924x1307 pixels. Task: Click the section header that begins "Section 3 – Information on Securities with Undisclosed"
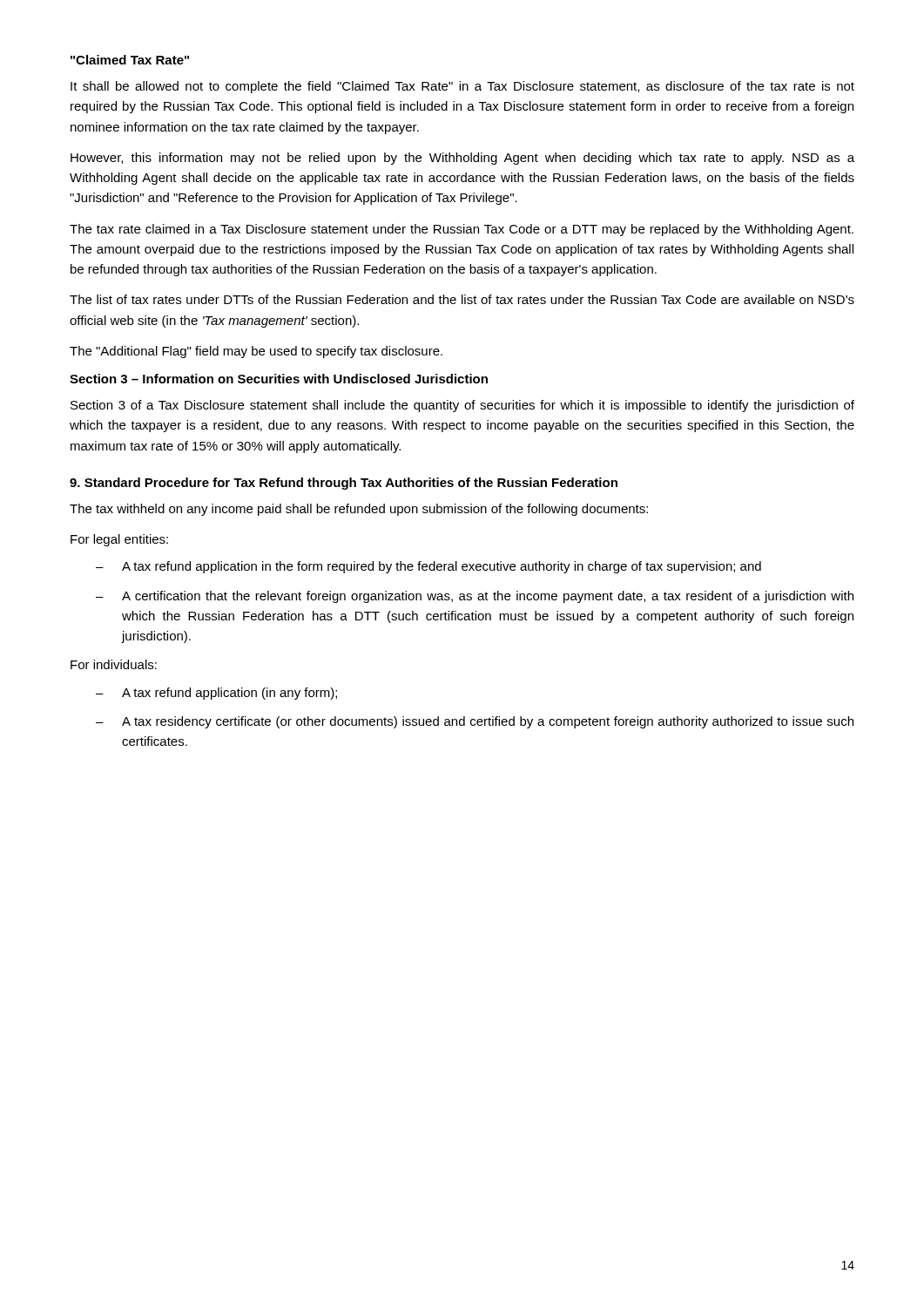[x=279, y=379]
